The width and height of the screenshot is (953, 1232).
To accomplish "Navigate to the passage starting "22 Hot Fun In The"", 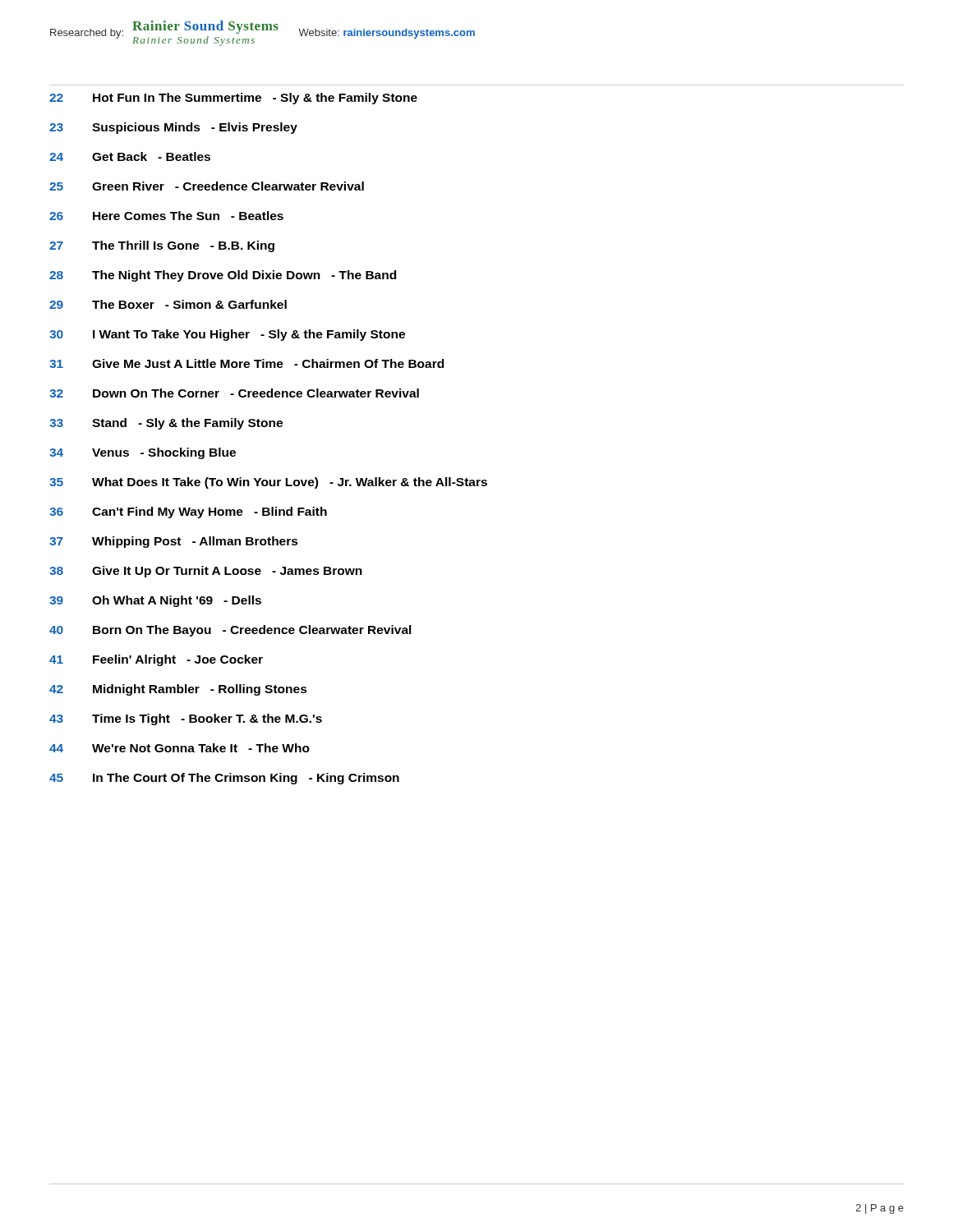I will 233,98.
